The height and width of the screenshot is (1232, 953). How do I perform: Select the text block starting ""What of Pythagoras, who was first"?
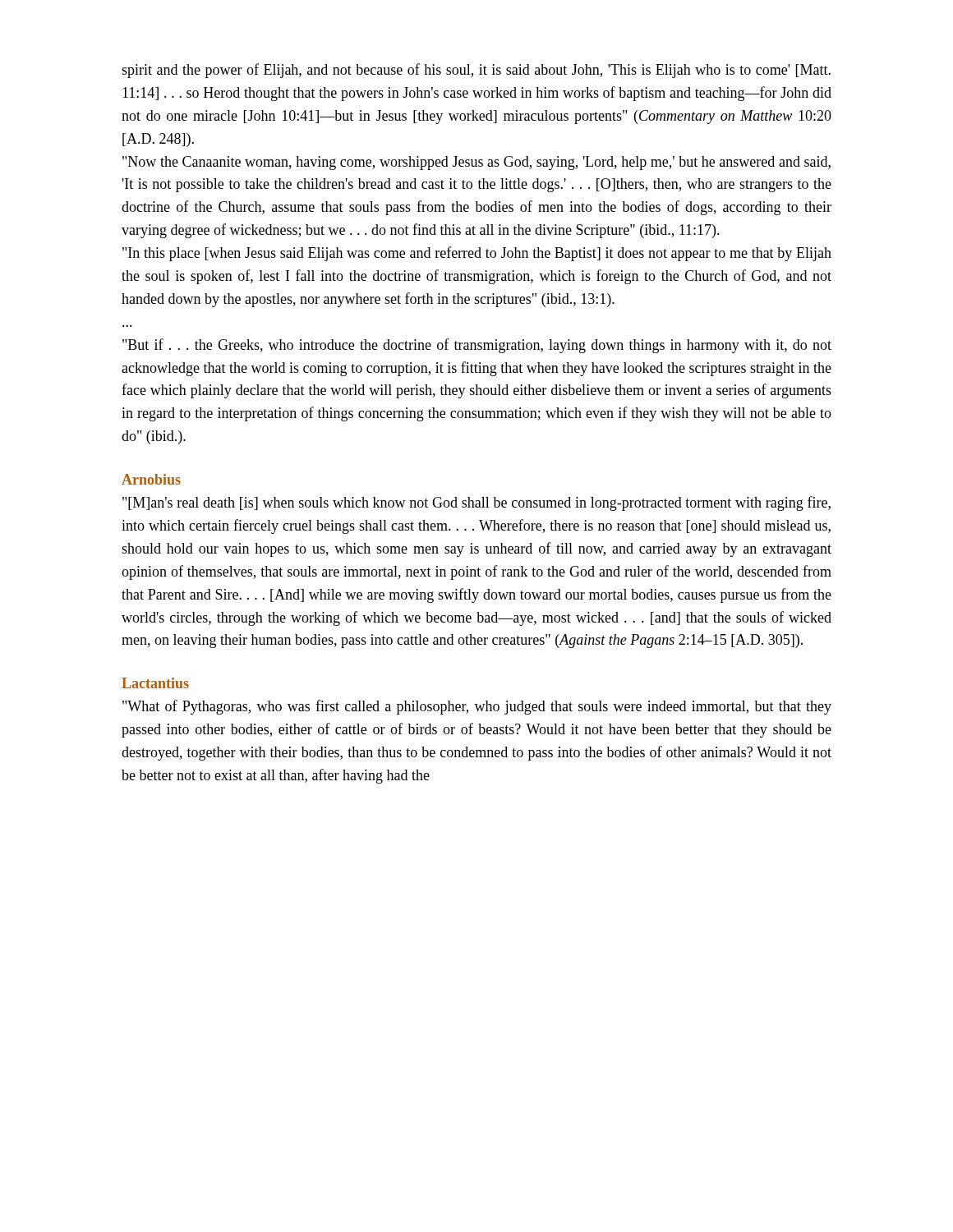476,742
